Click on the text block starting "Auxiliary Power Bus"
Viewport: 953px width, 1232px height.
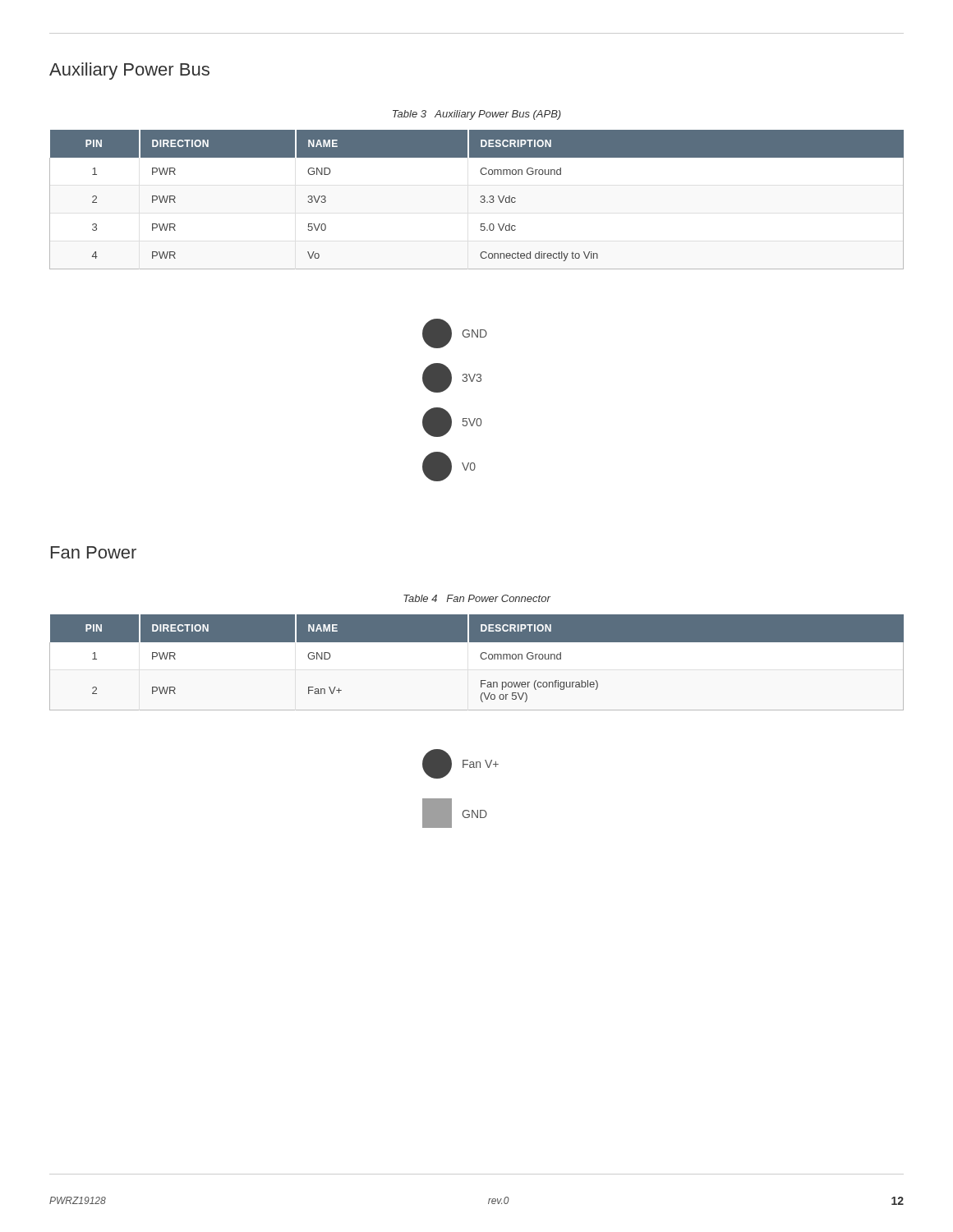(130, 69)
